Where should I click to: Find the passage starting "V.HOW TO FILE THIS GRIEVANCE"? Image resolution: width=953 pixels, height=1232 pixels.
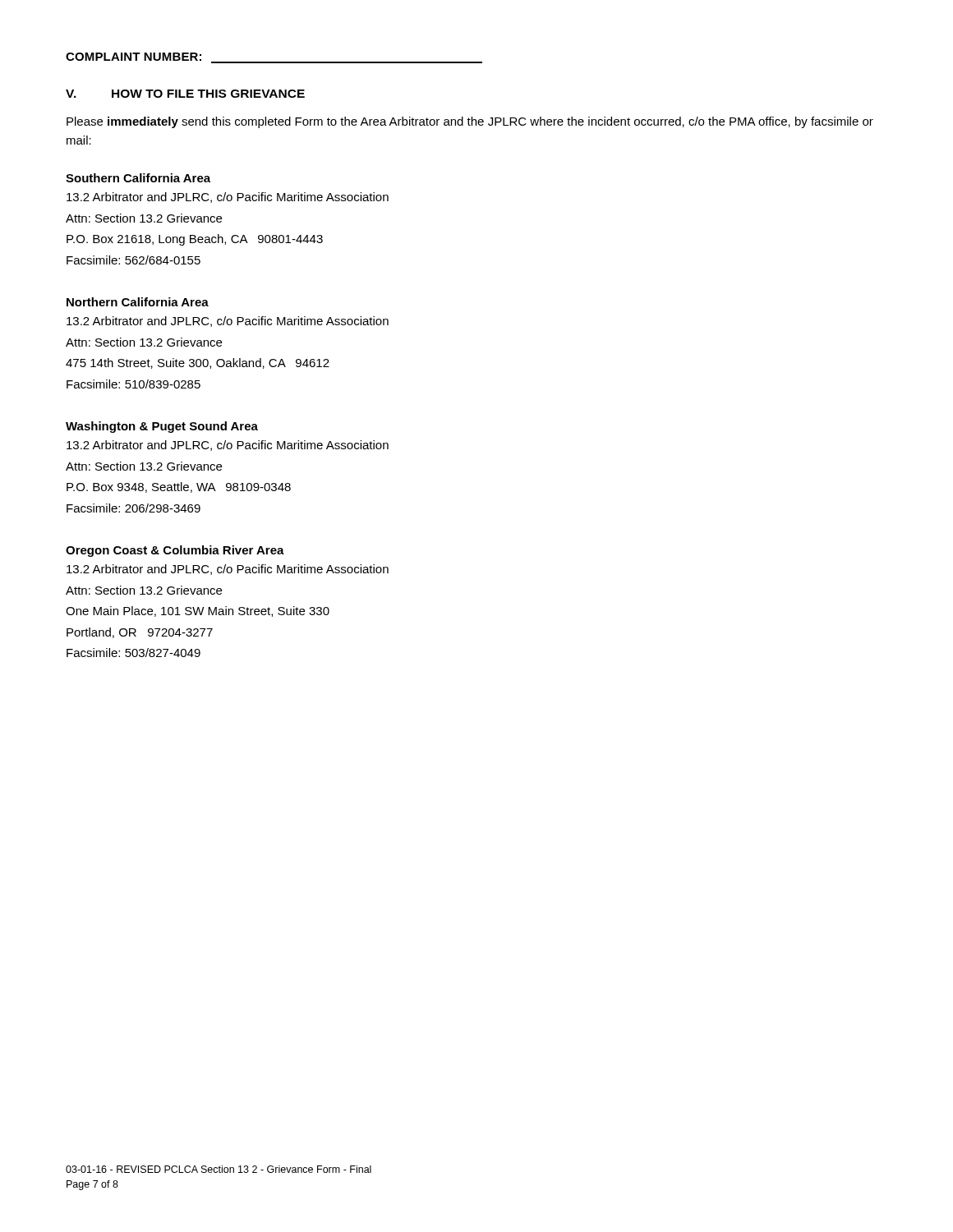click(185, 94)
